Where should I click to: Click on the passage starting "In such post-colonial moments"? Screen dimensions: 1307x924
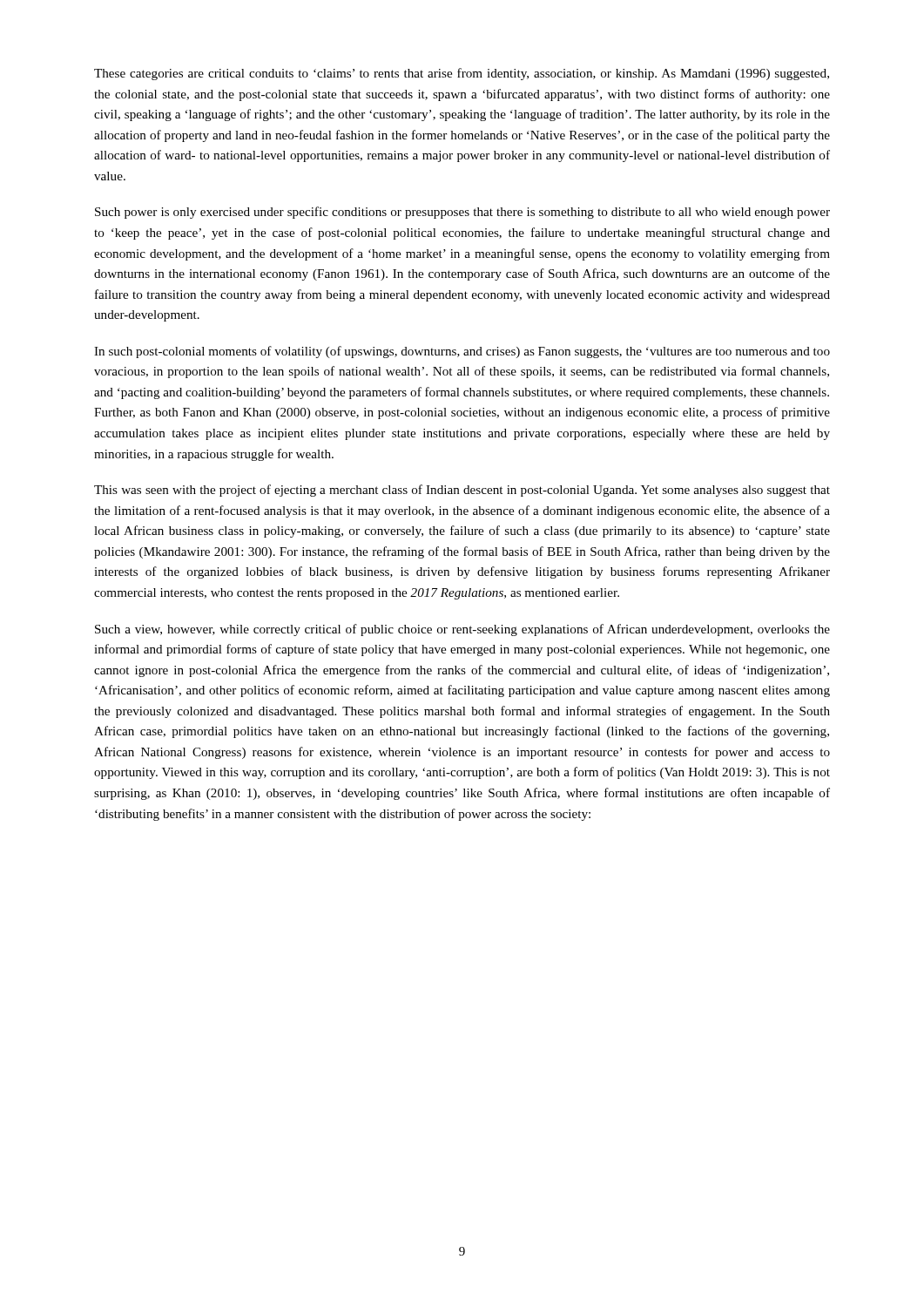[x=462, y=402]
